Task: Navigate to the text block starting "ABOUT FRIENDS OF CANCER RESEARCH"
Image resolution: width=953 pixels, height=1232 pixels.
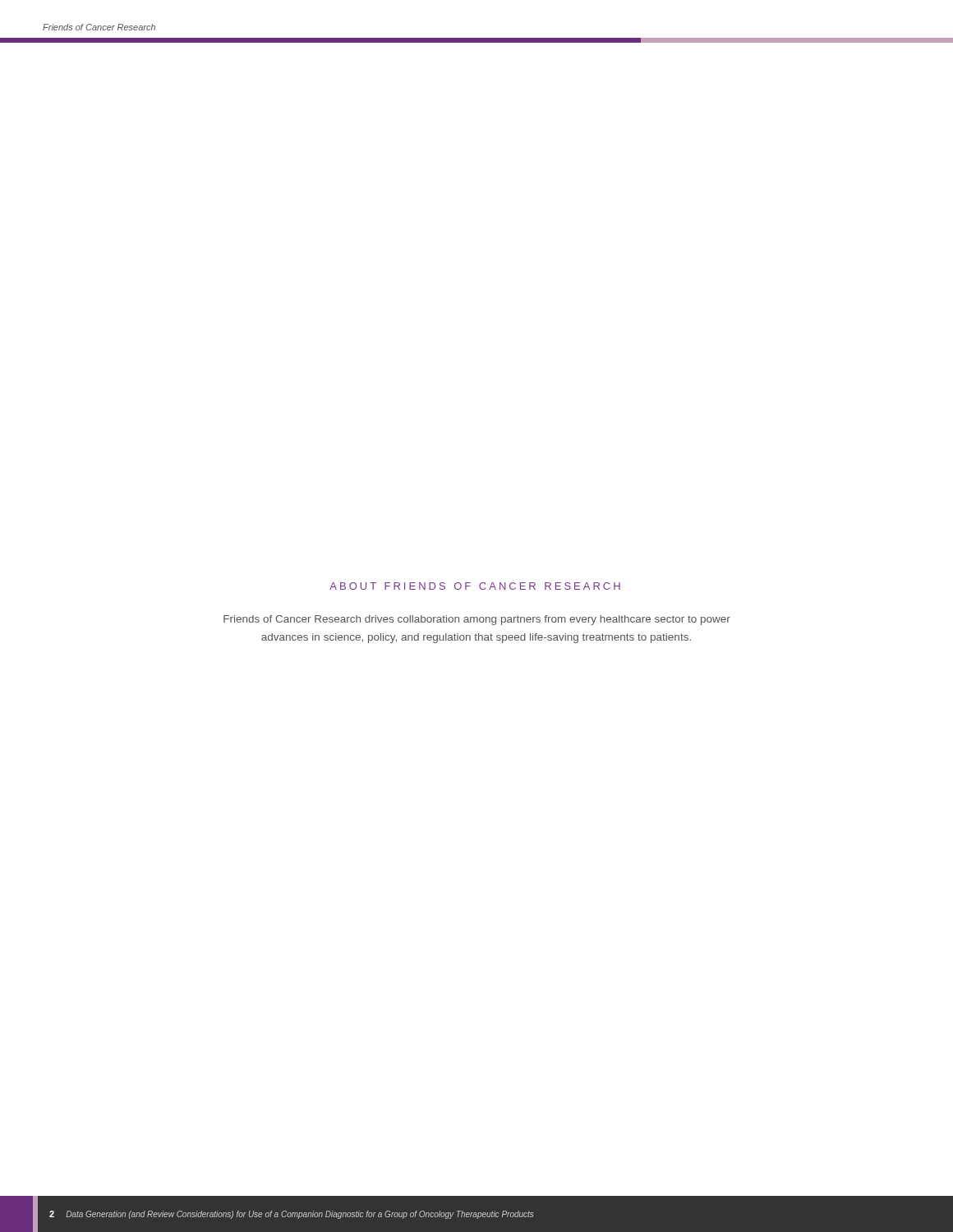Action: 476,586
